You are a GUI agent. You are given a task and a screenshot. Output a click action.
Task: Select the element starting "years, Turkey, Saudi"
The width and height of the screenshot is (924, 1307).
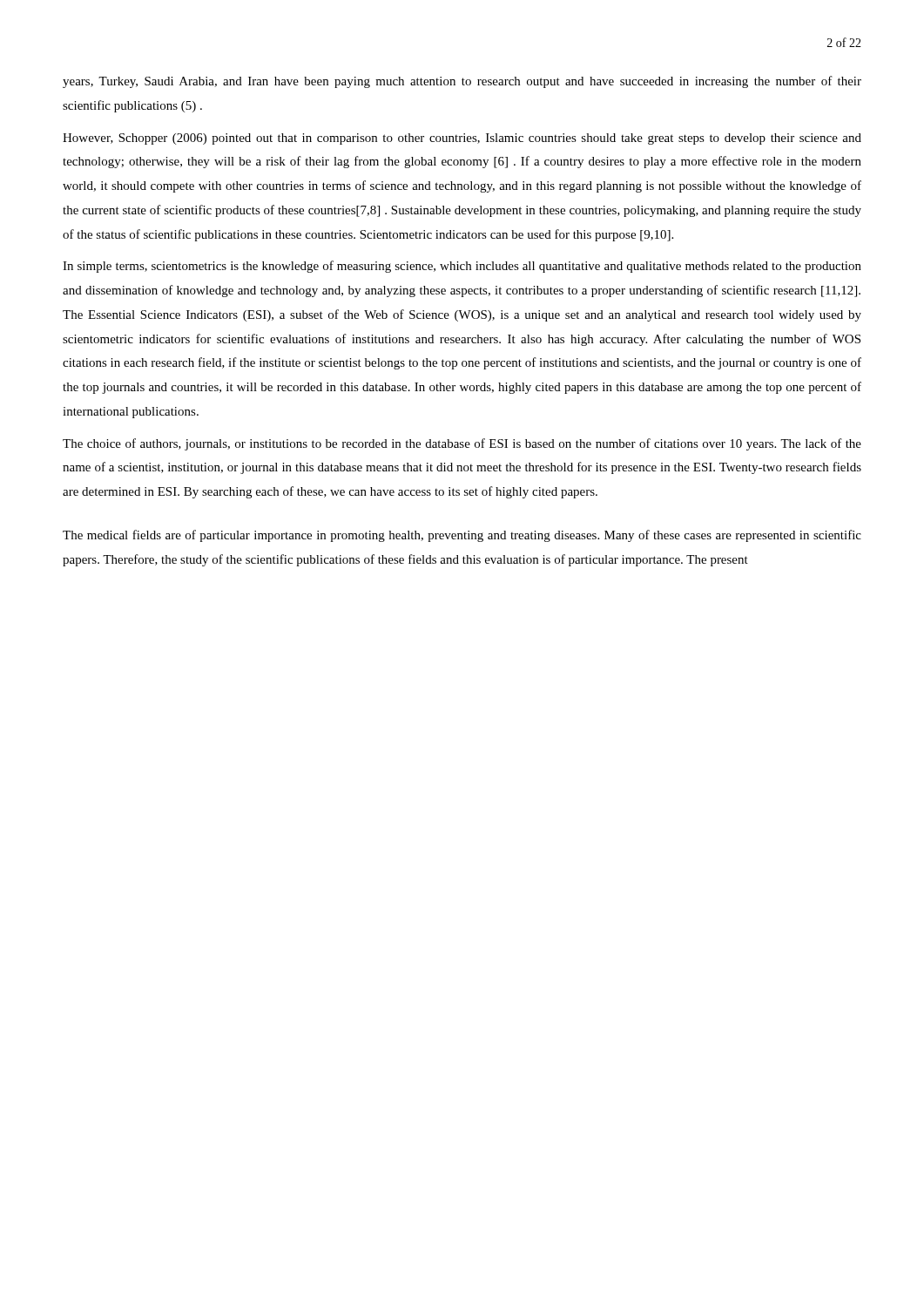pos(462,321)
